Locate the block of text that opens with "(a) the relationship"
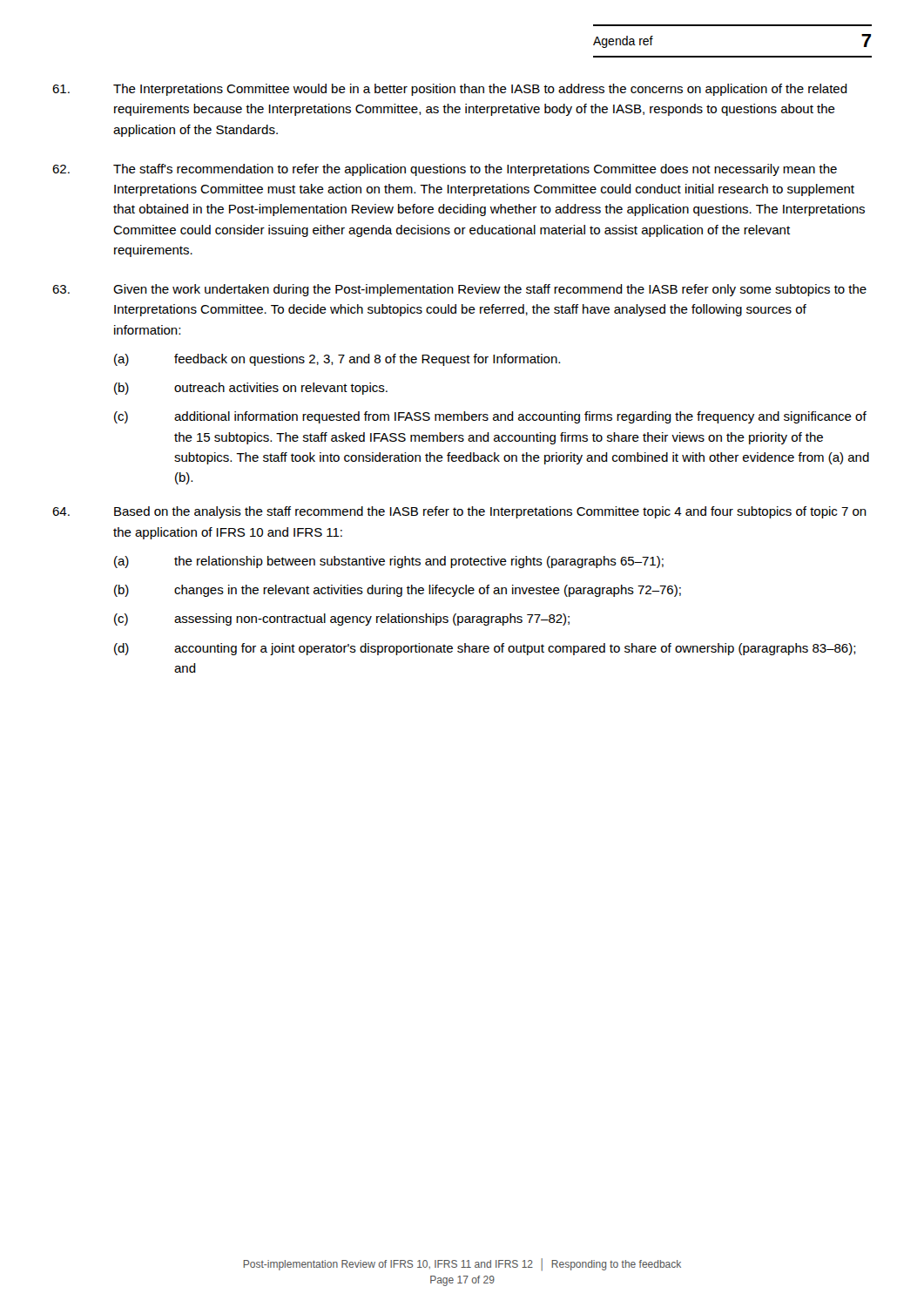The width and height of the screenshot is (924, 1307). 492,561
